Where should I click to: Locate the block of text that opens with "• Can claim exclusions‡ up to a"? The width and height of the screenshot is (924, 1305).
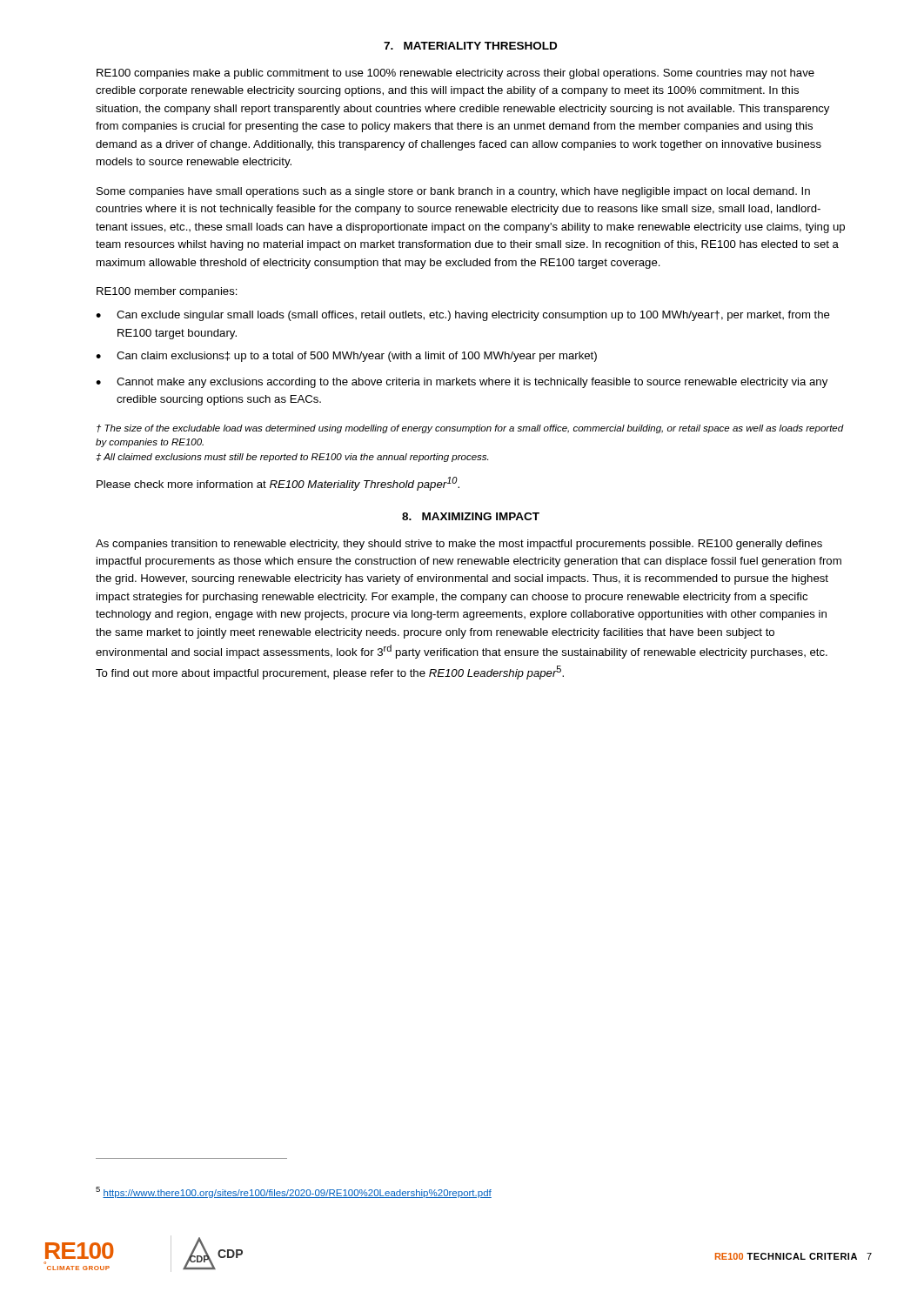pos(471,358)
